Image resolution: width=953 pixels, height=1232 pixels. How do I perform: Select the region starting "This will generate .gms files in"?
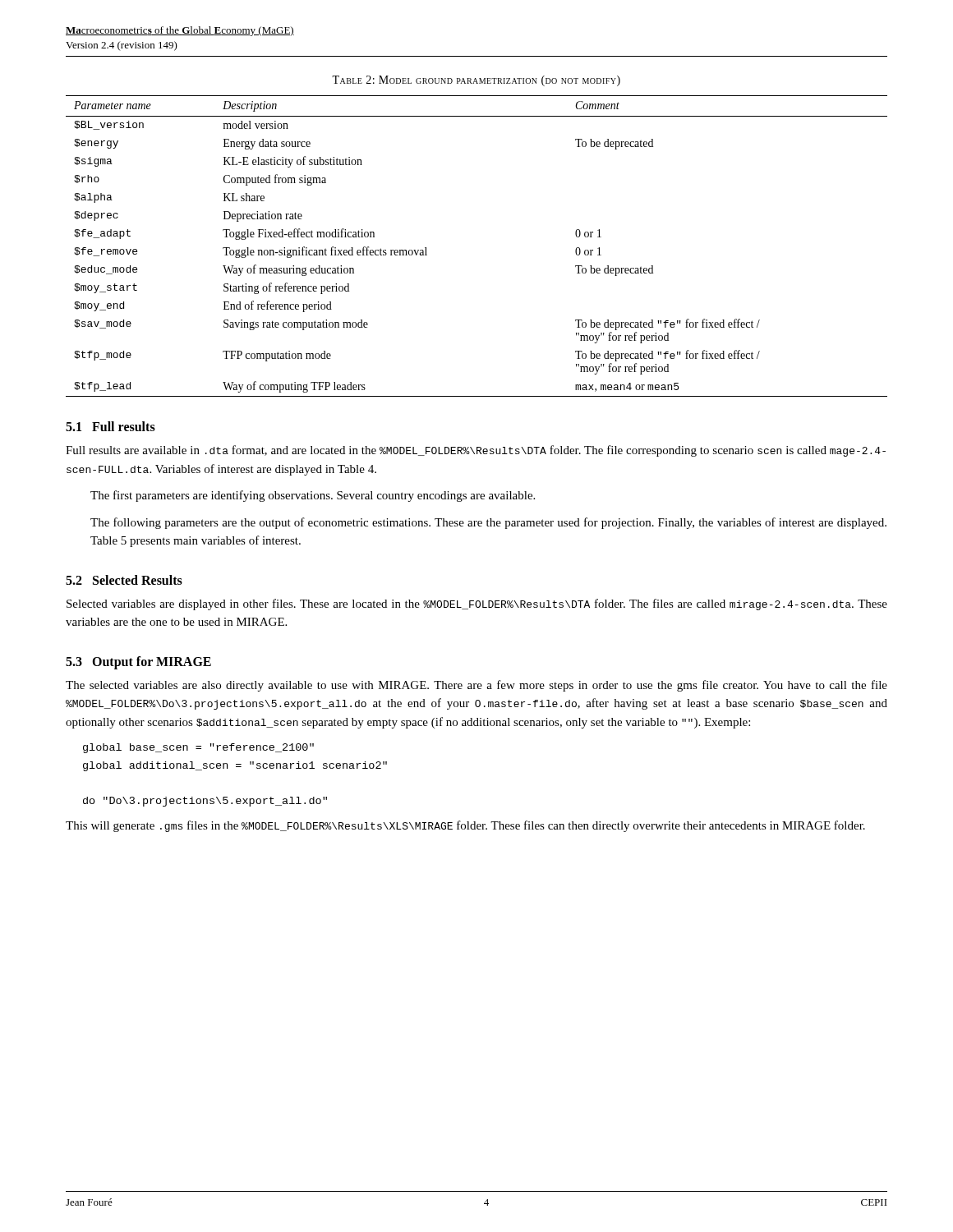point(466,826)
